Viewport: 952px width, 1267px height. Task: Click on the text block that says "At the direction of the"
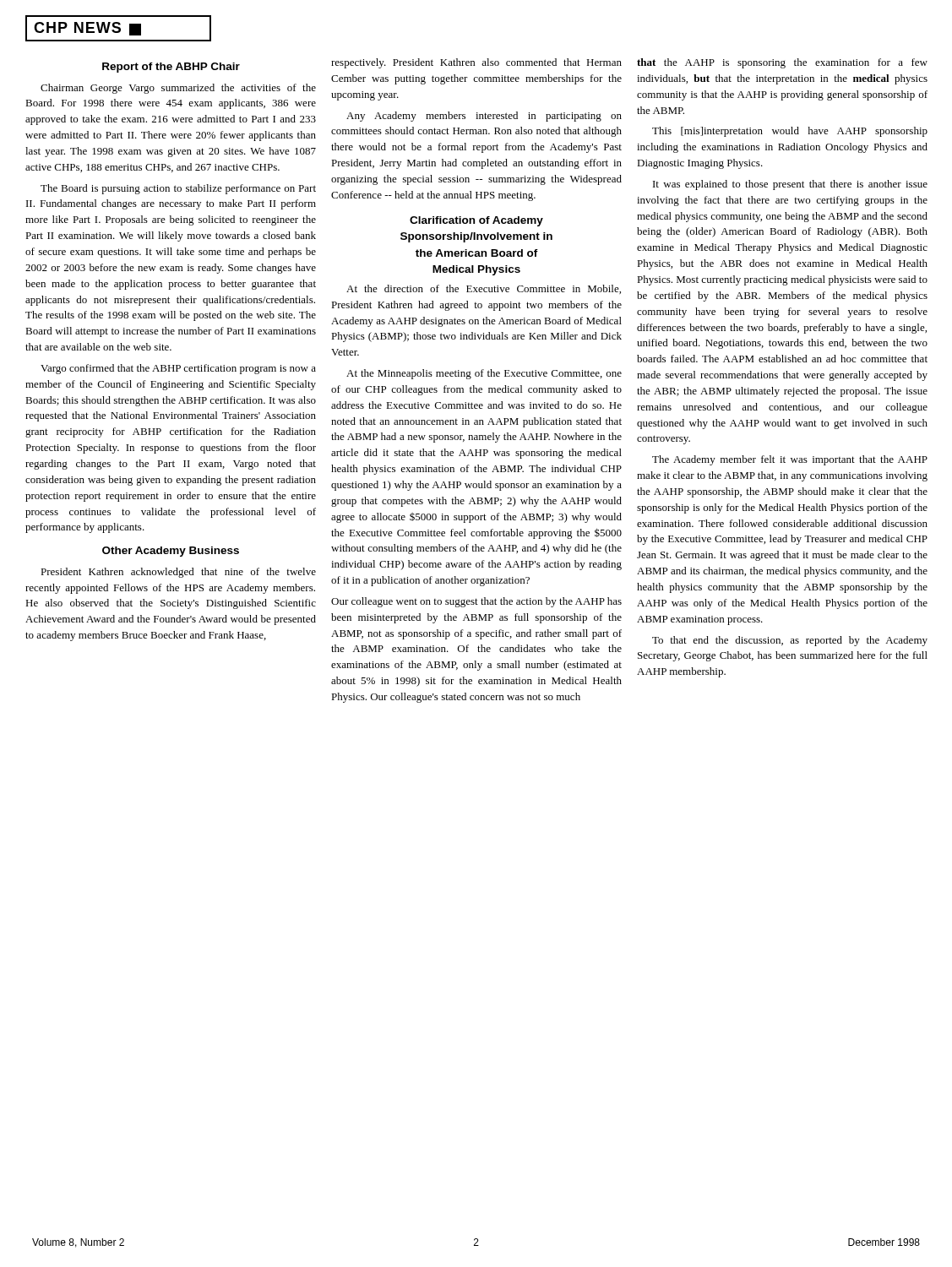click(x=476, y=493)
